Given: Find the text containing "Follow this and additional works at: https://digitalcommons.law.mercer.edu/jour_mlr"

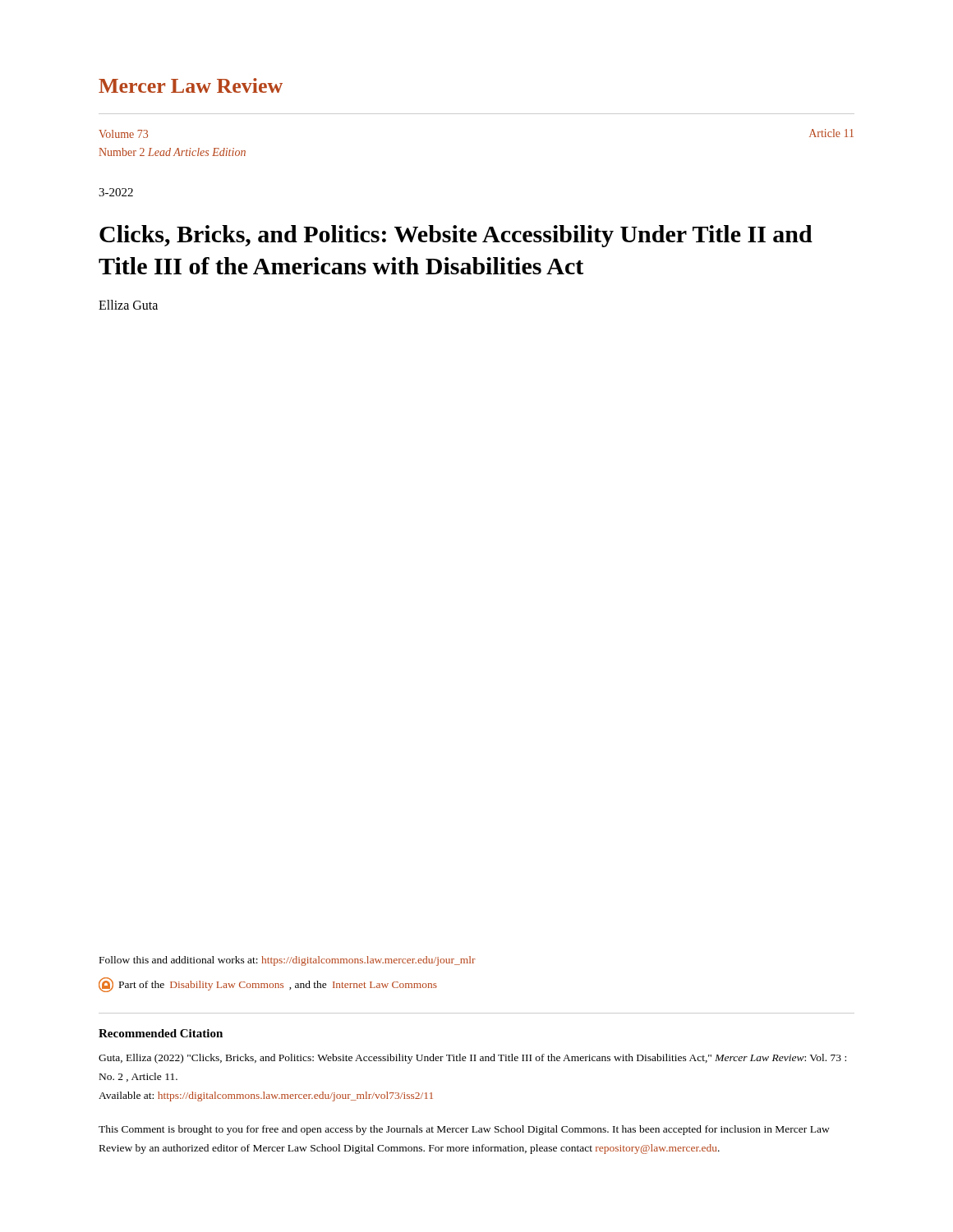Looking at the screenshot, I should pos(287,960).
